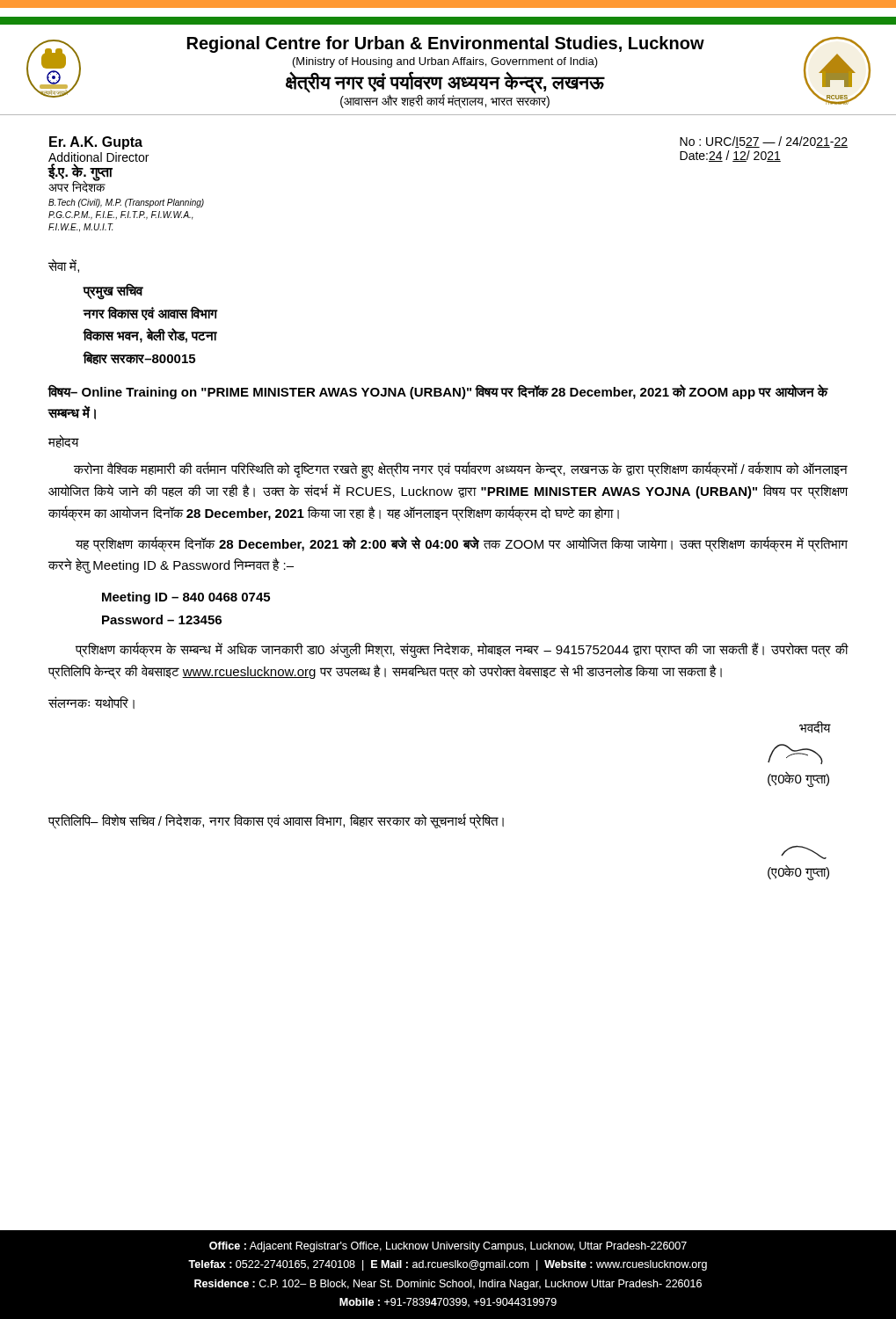
Task: Select the text block that reads "प्रमुख सचिव नगर विकास"
Action: tap(150, 325)
